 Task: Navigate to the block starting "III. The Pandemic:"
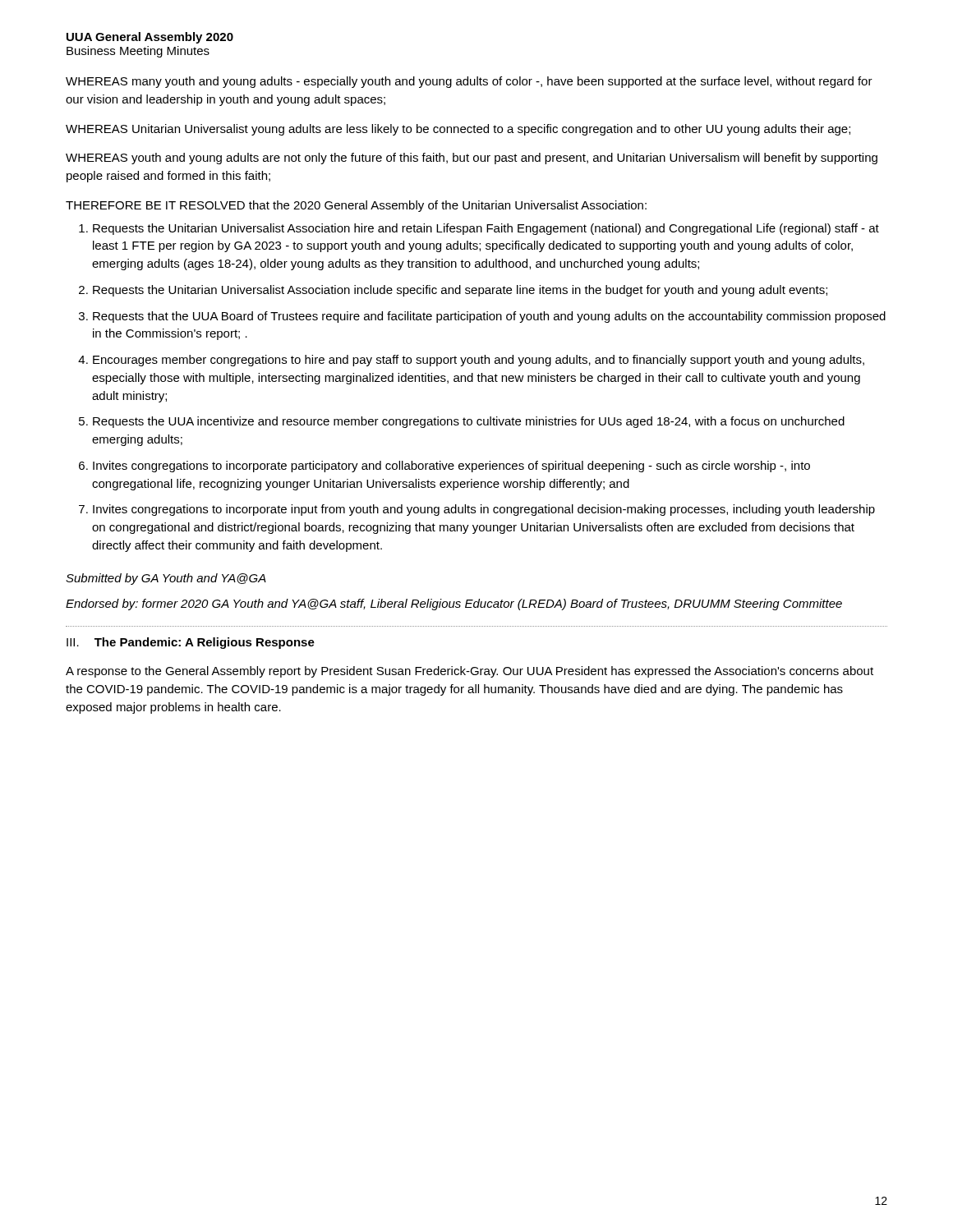click(190, 642)
